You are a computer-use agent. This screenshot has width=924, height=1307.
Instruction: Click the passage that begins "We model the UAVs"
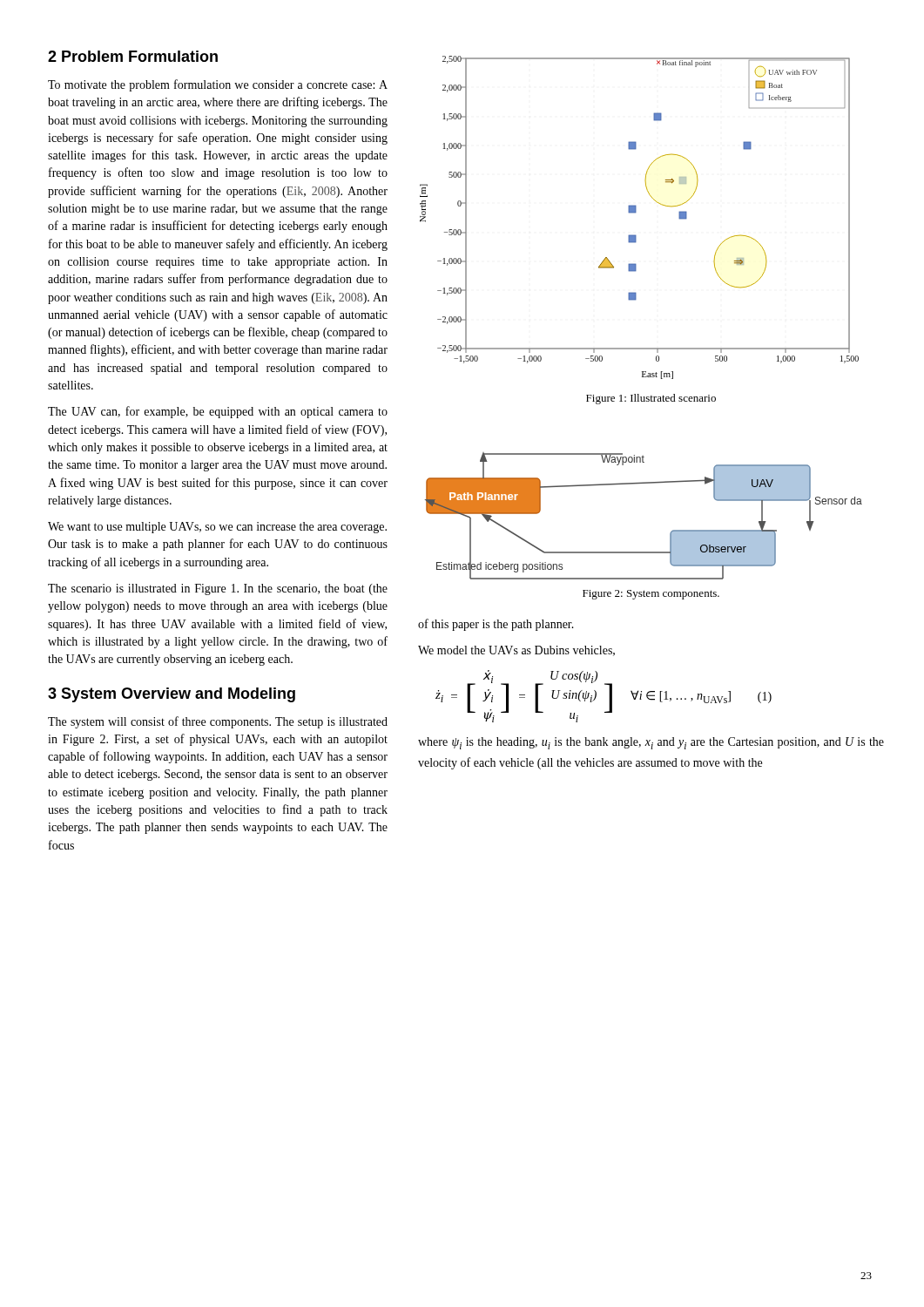click(x=517, y=651)
